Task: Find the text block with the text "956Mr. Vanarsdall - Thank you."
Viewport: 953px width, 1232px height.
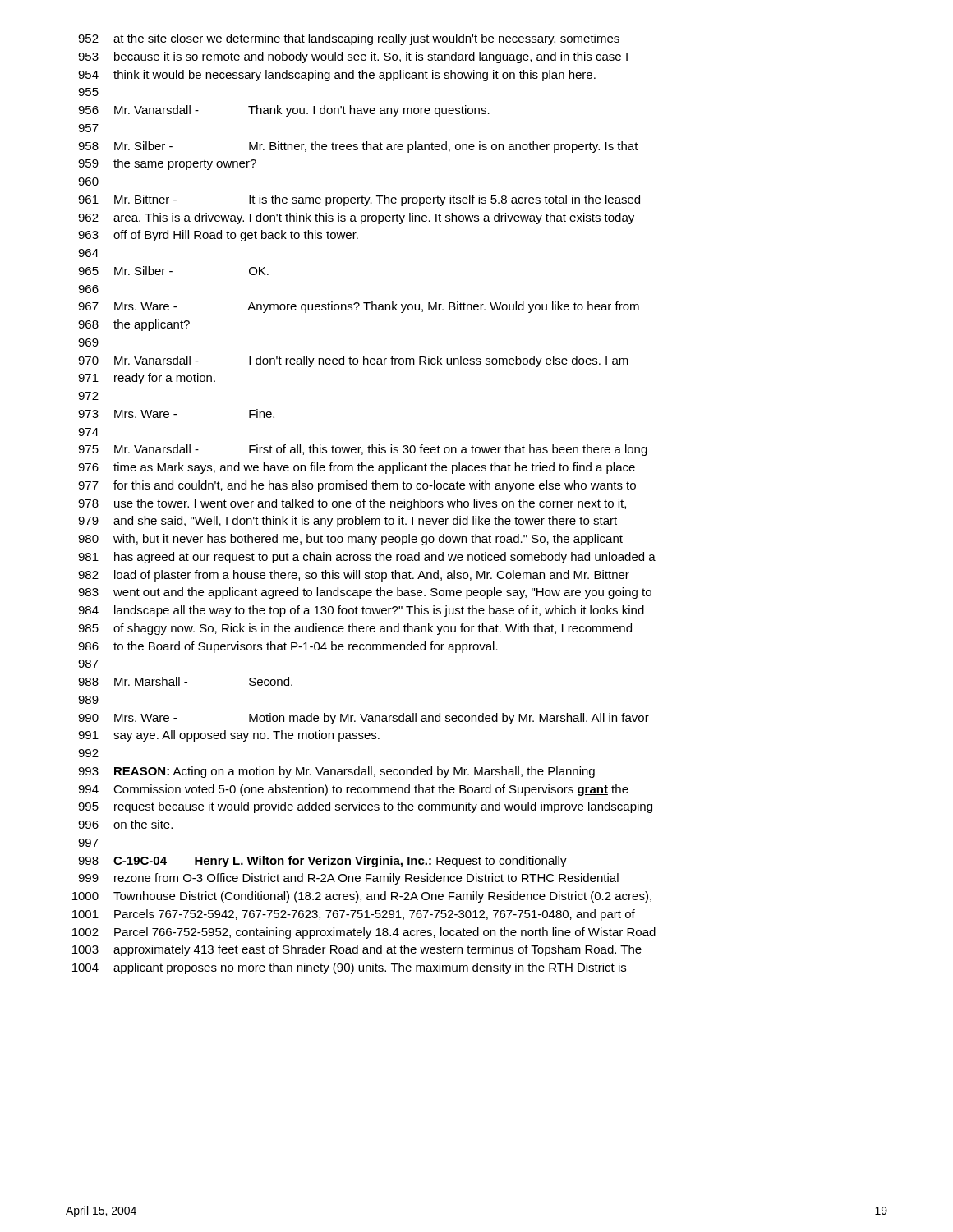Action: 476,119
